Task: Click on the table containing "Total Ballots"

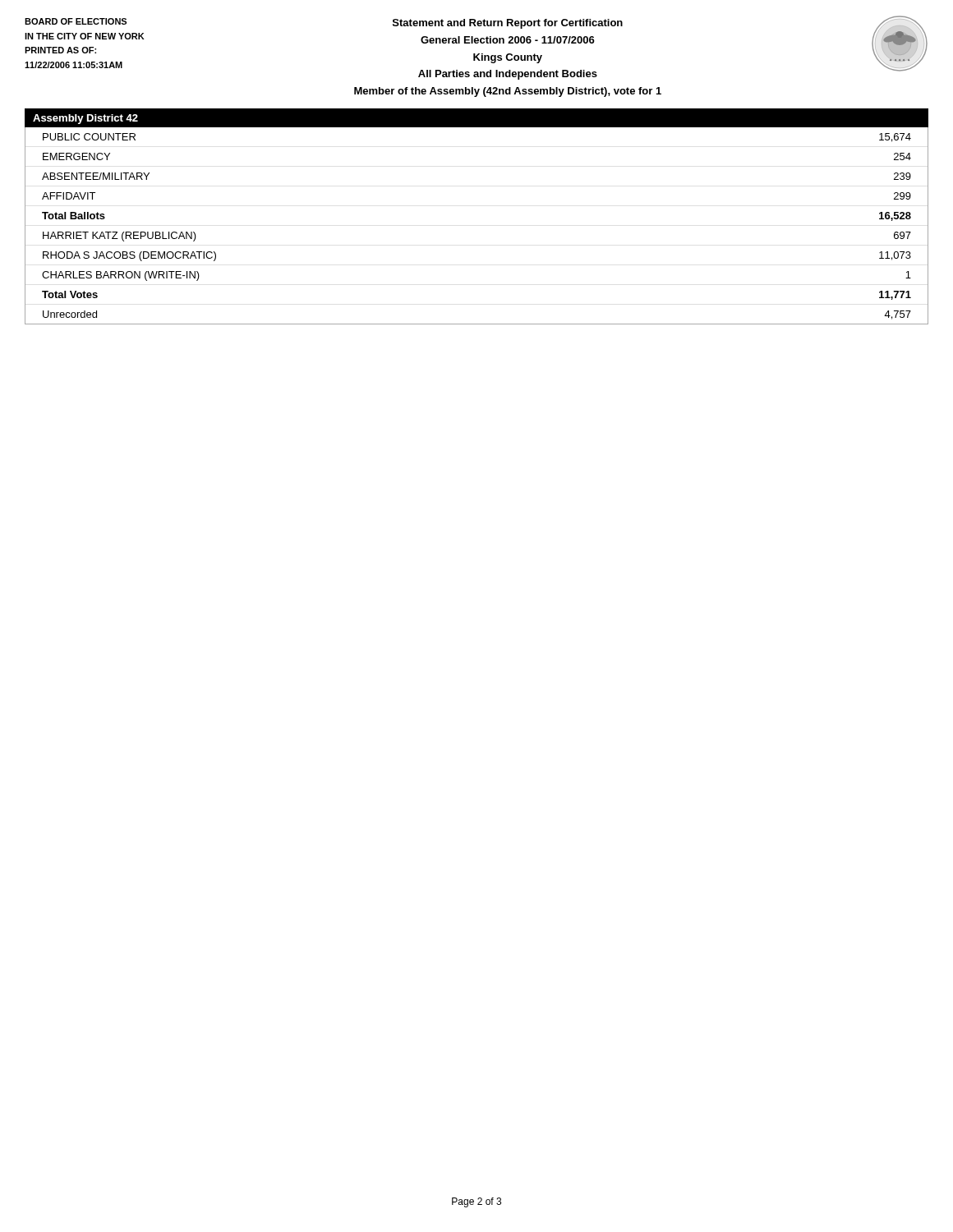Action: point(476,226)
